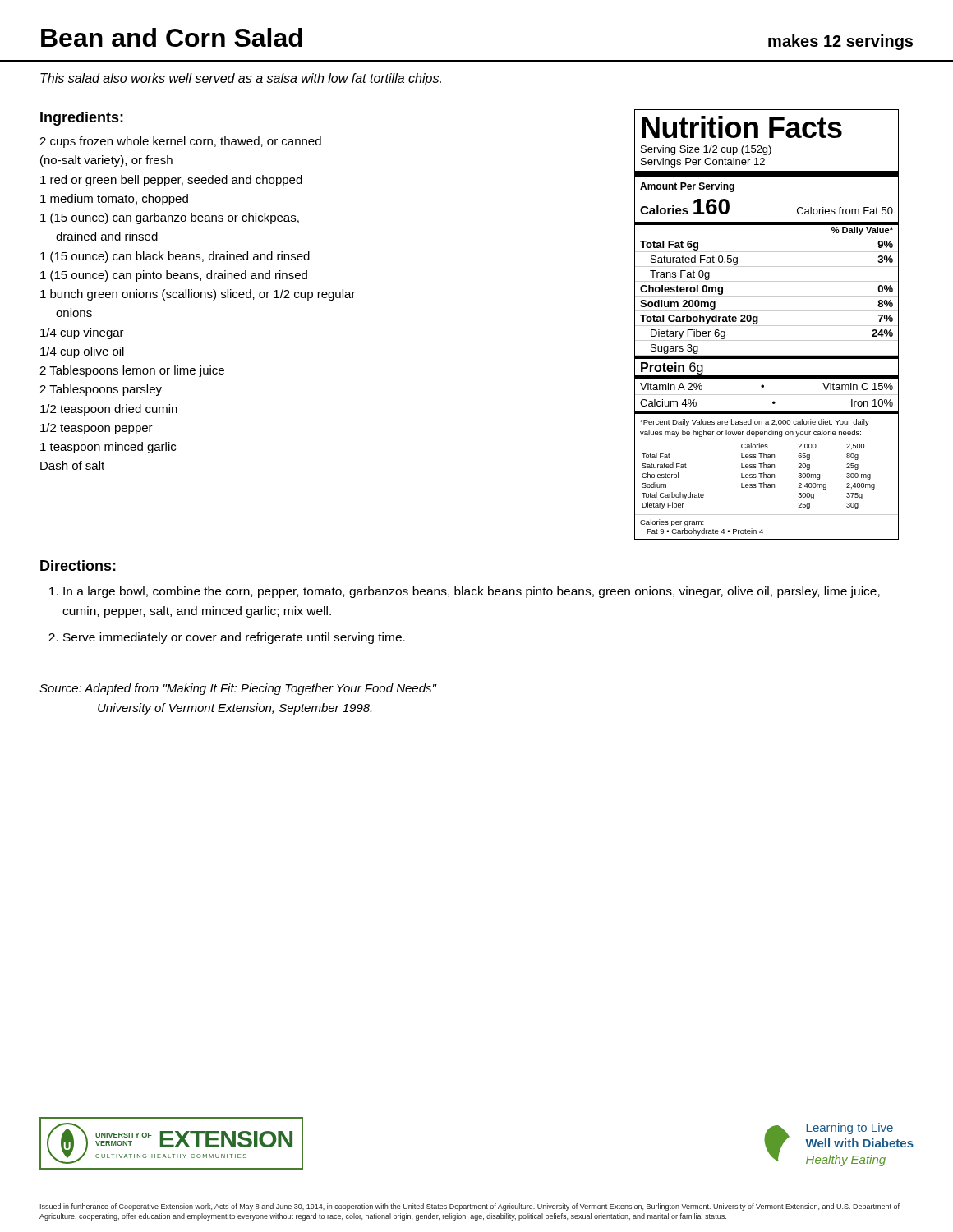Select the region starting "1 teaspoon minced garlic"
The width and height of the screenshot is (953, 1232).
pyautogui.click(x=108, y=446)
